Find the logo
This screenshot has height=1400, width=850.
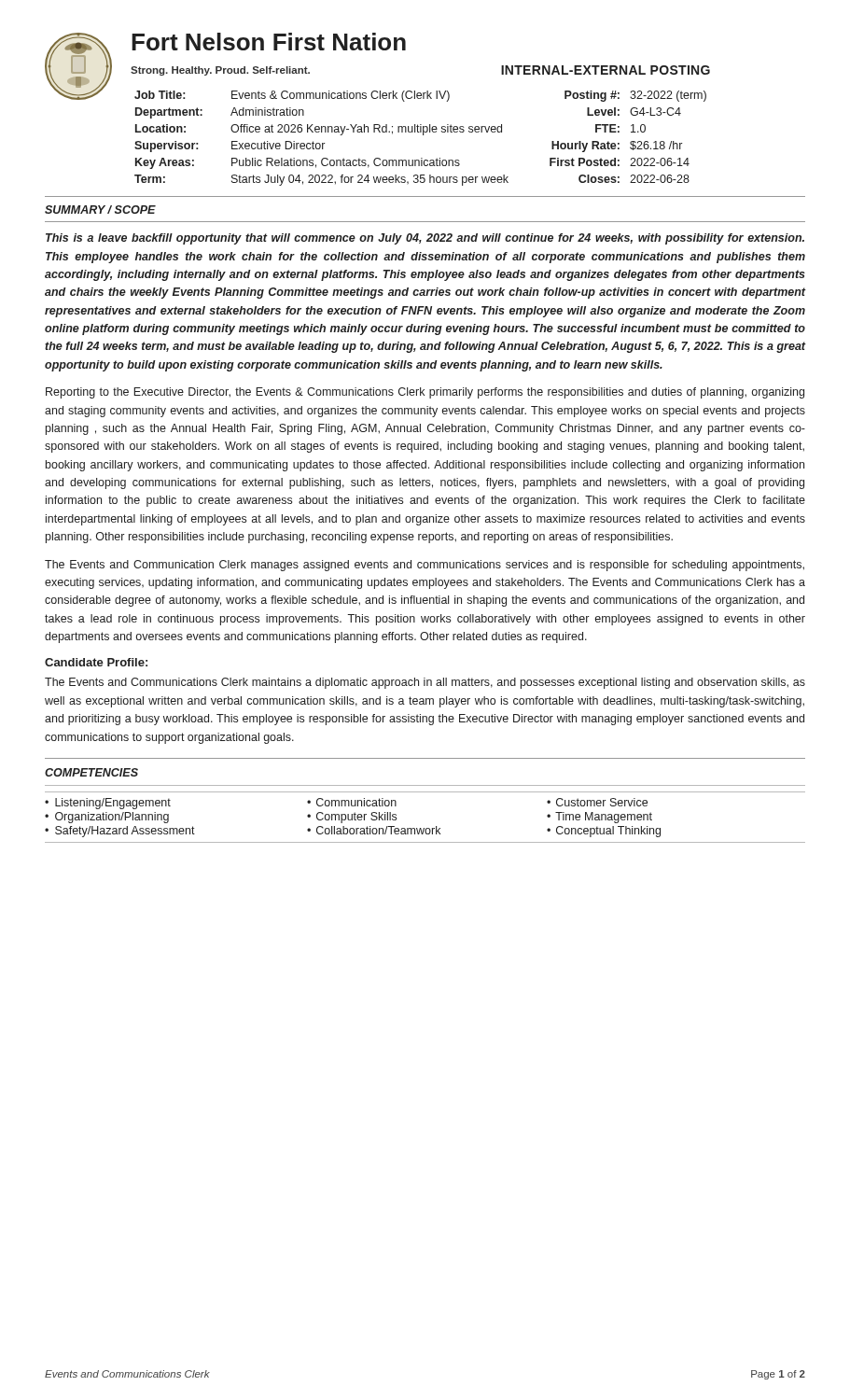pyautogui.click(x=81, y=66)
